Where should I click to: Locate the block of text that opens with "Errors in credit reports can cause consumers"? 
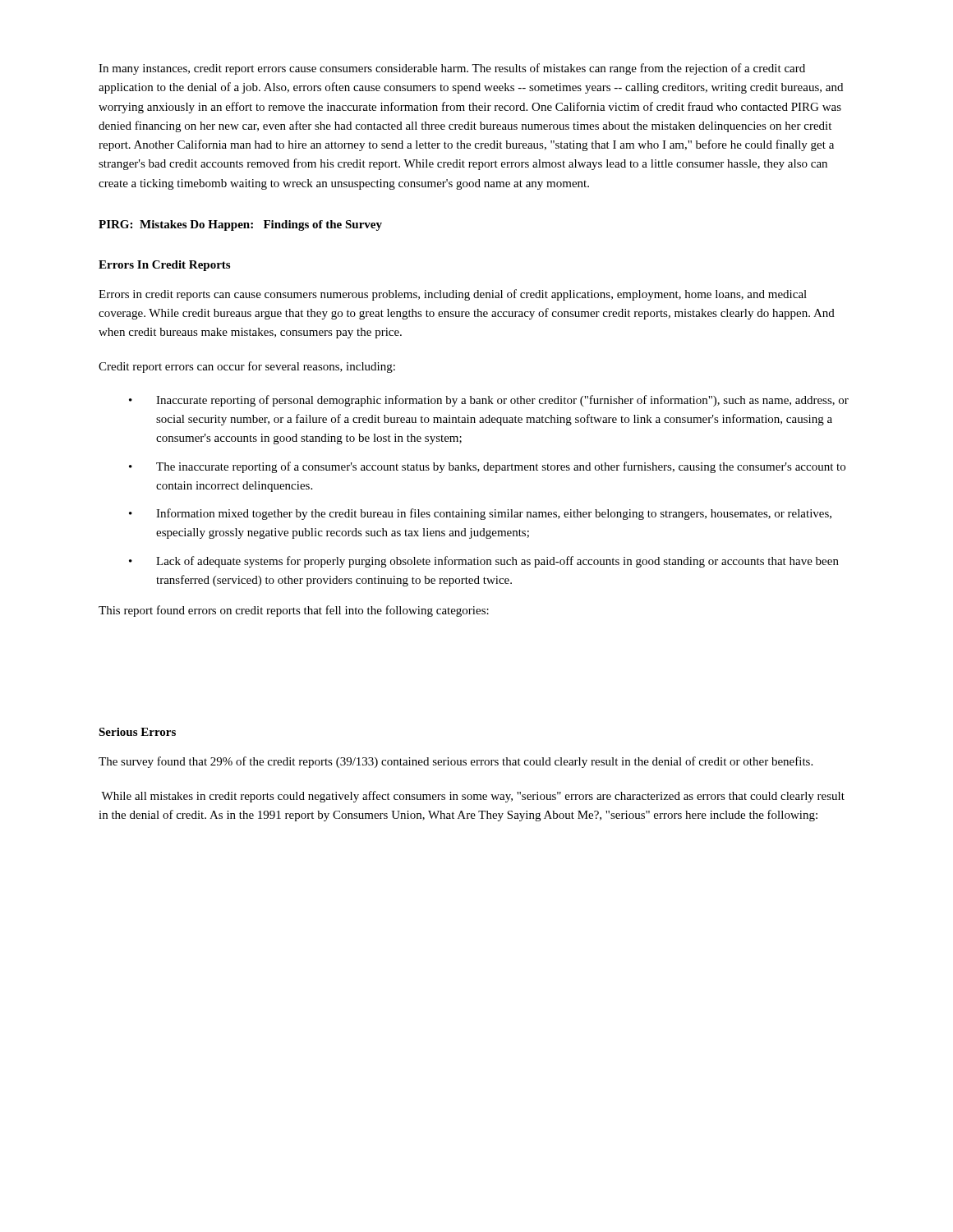click(x=467, y=313)
